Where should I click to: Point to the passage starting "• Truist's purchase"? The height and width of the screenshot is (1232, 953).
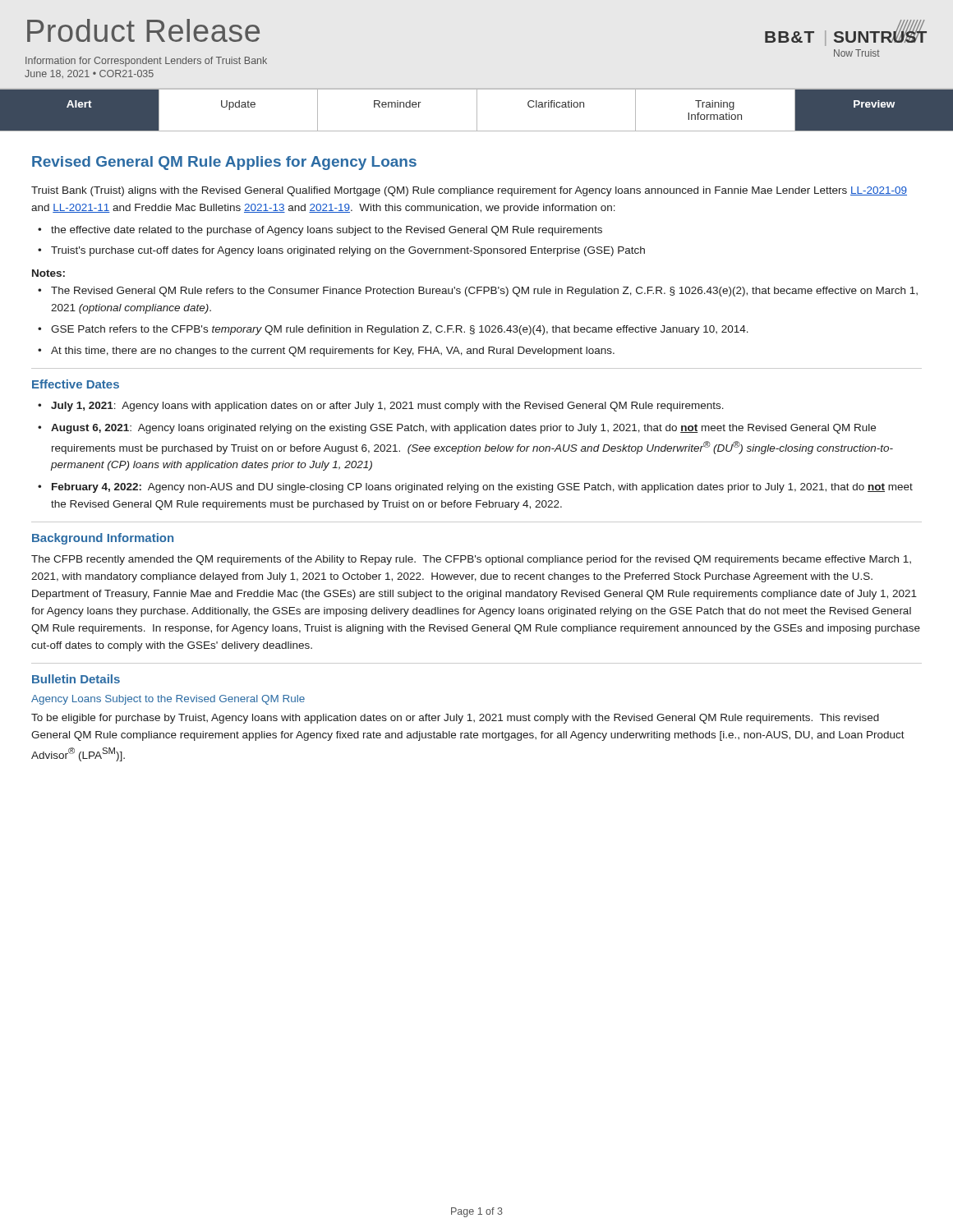tap(342, 251)
